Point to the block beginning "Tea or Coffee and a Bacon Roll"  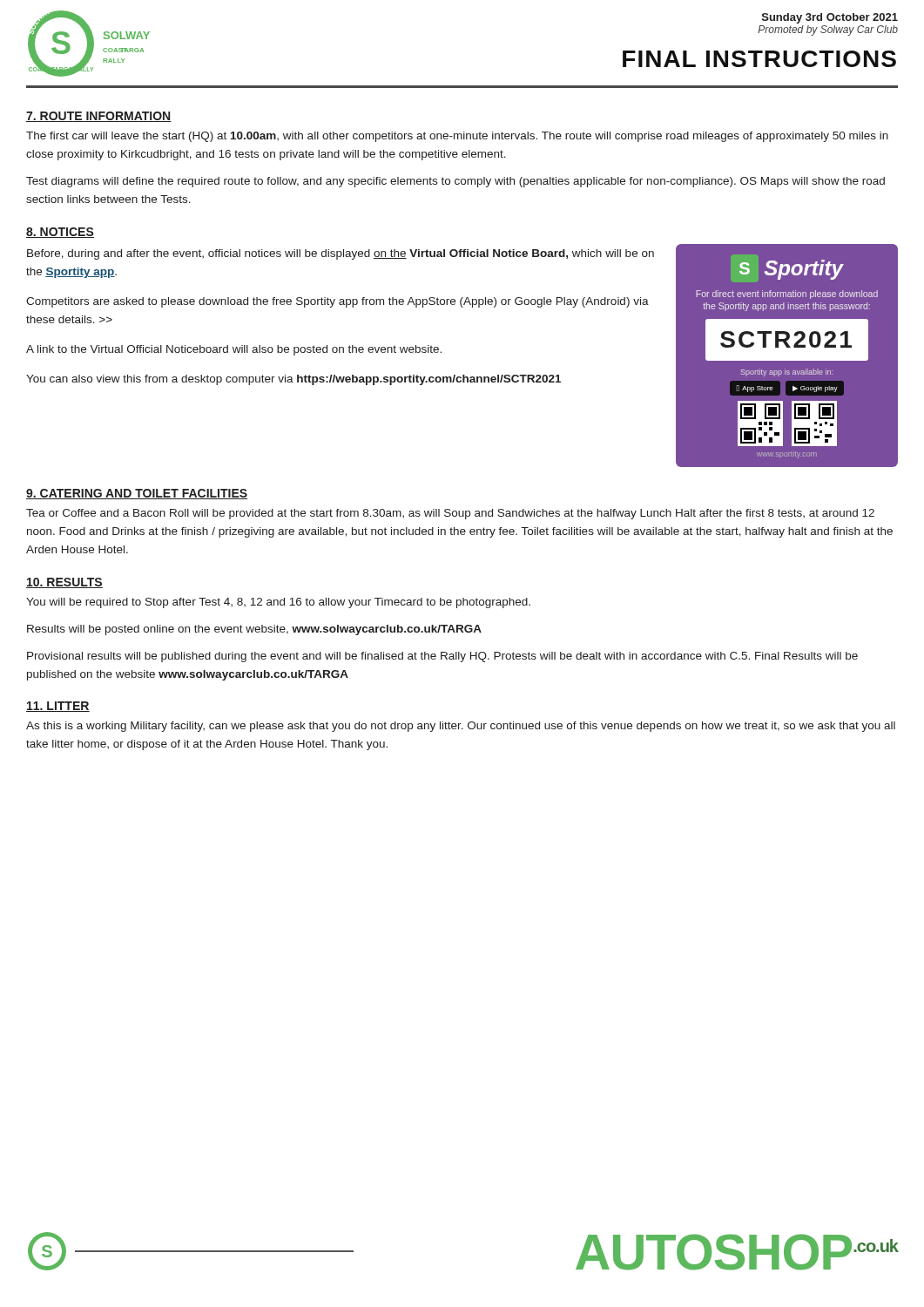(460, 531)
